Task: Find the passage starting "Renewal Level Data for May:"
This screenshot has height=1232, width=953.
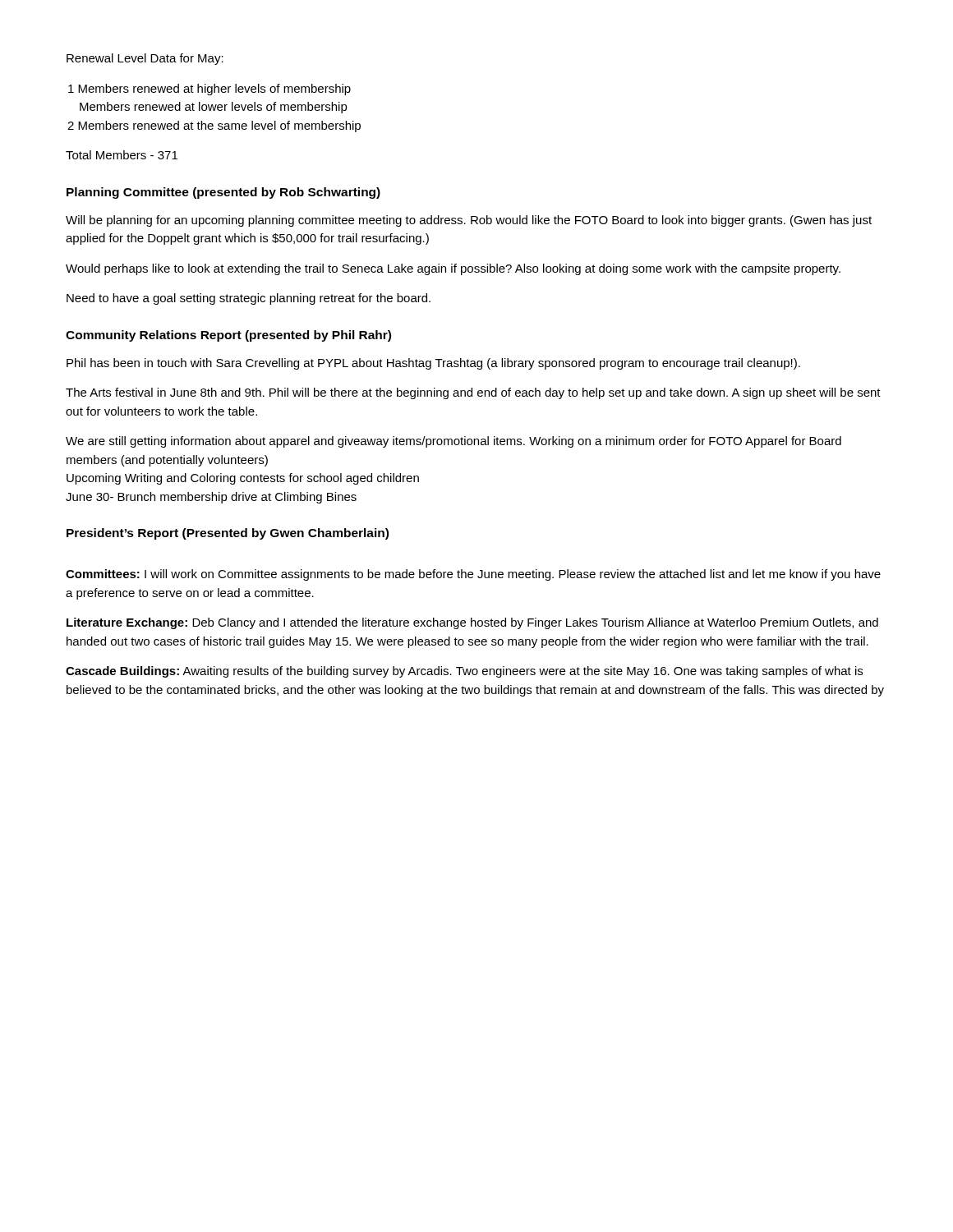Action: pos(145,58)
